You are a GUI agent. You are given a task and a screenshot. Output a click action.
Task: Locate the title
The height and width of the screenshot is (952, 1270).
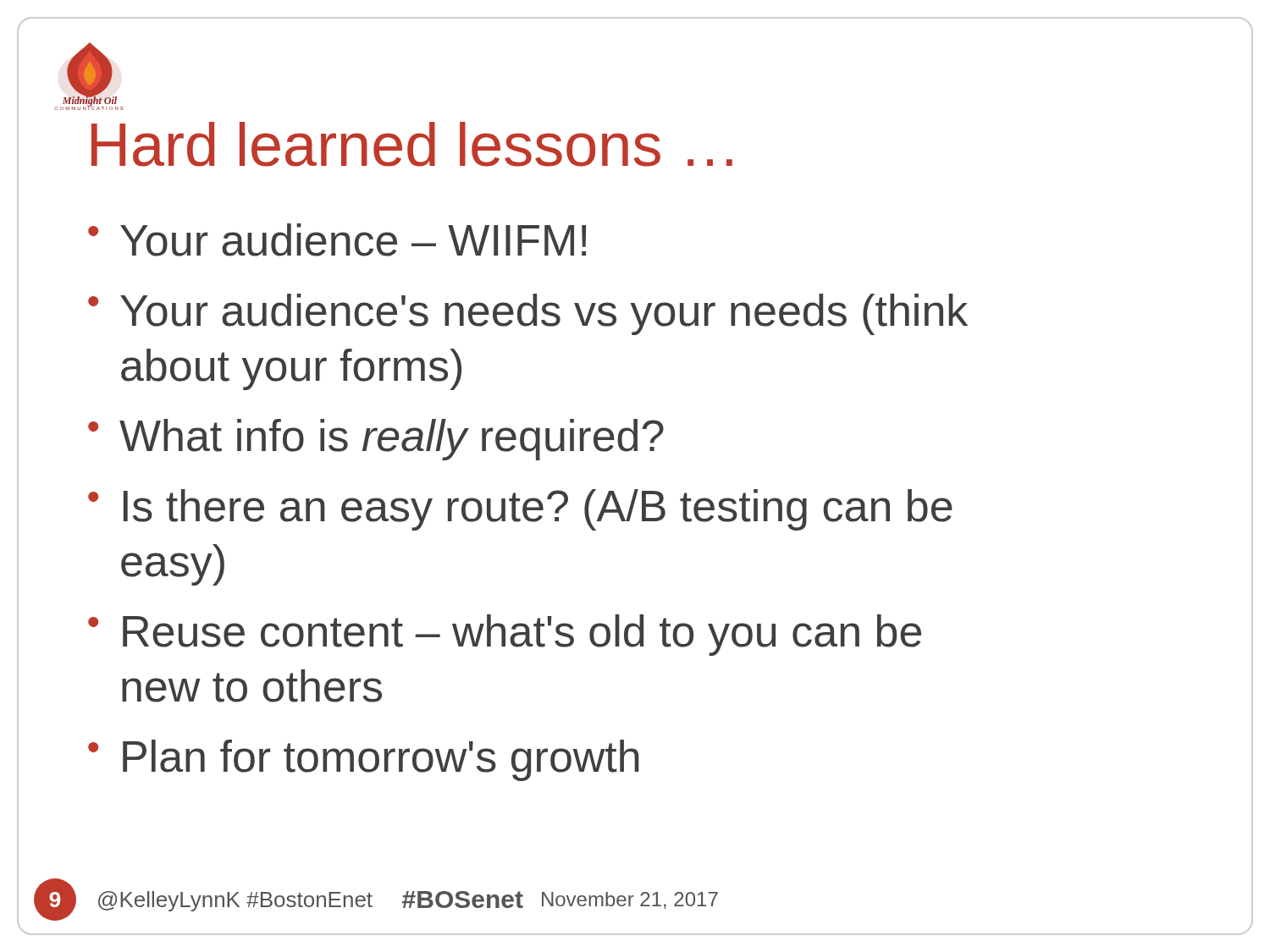pos(643,145)
